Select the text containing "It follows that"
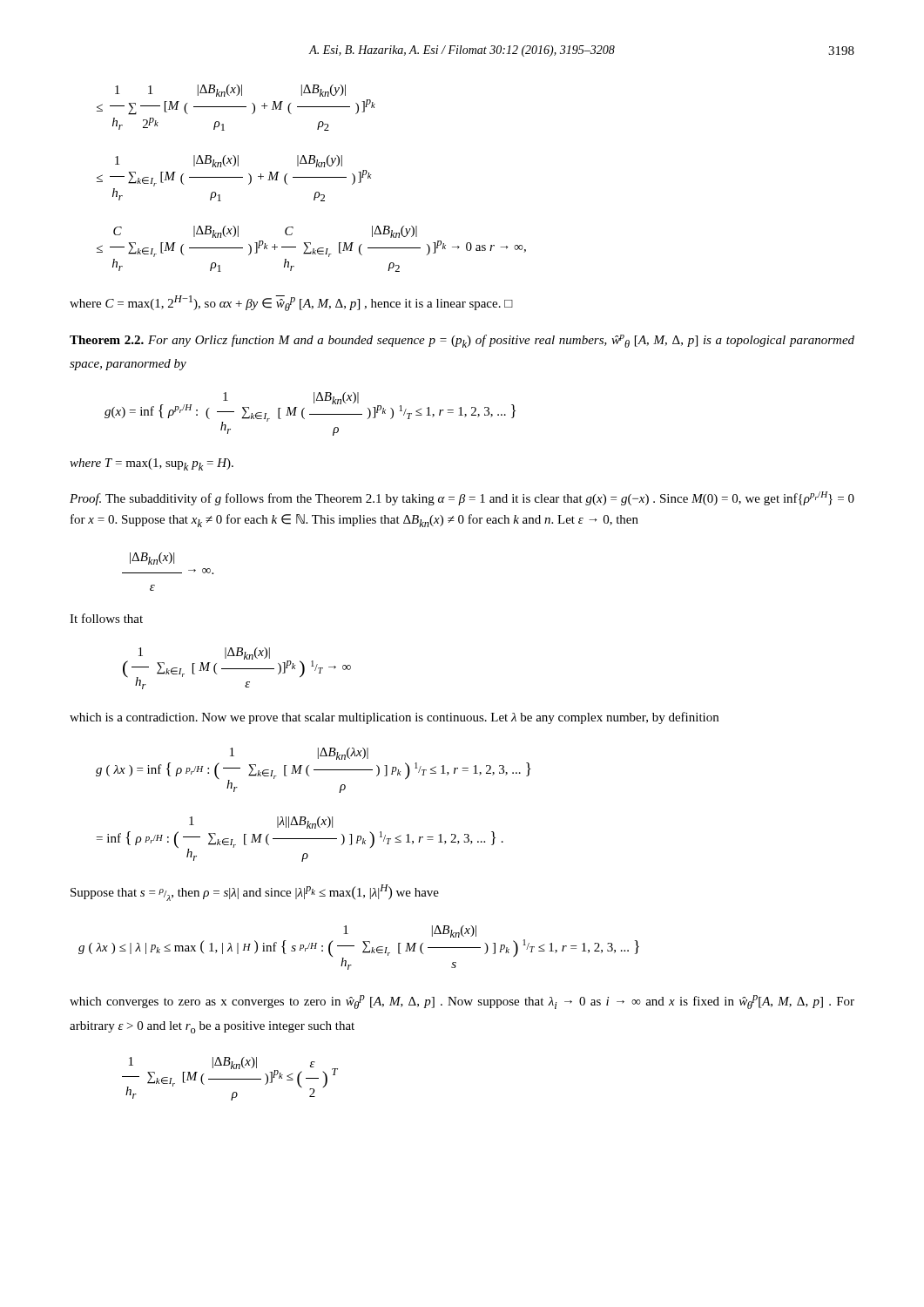The height and width of the screenshot is (1307, 924). pos(106,619)
